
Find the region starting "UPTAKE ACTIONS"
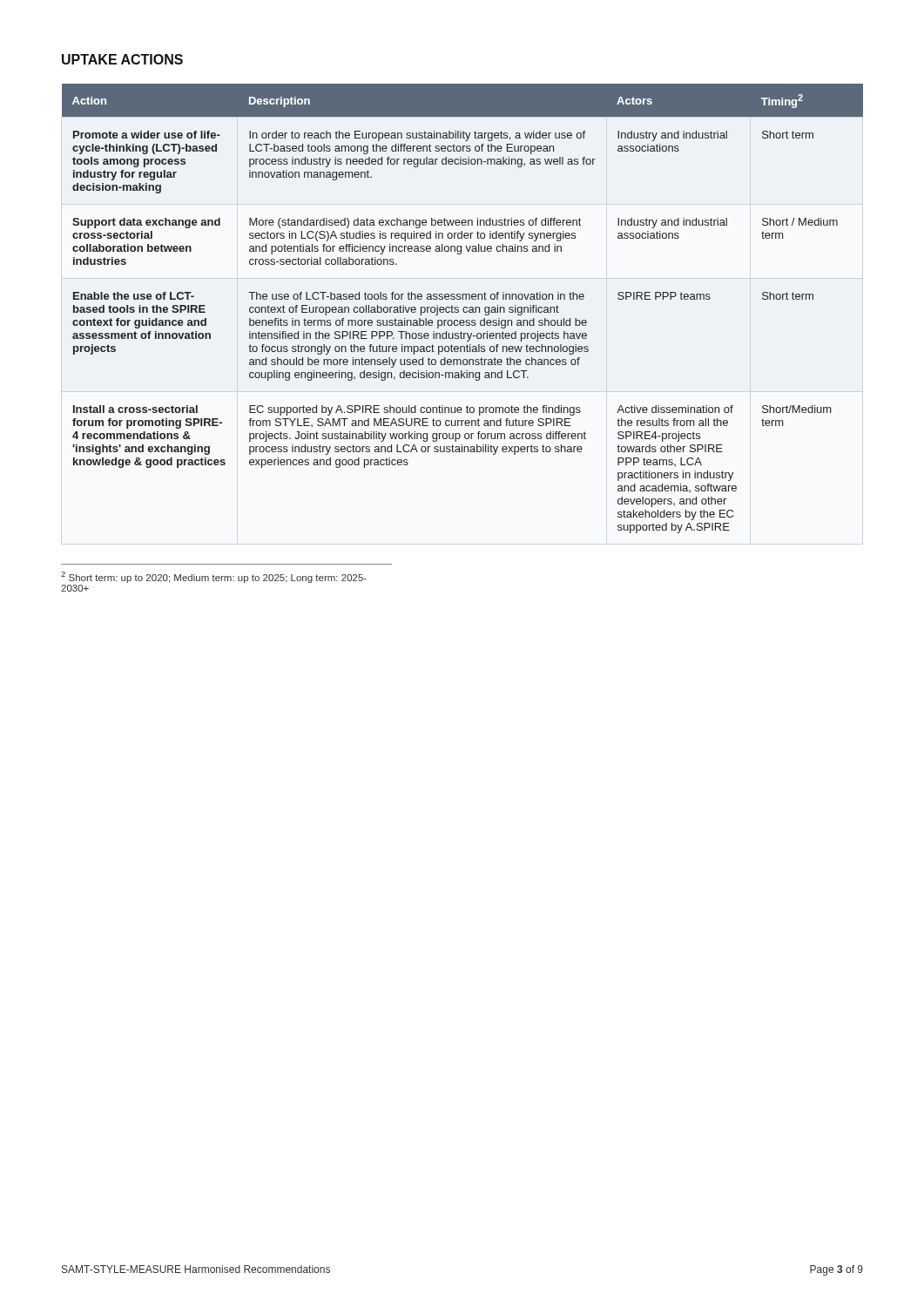122,60
